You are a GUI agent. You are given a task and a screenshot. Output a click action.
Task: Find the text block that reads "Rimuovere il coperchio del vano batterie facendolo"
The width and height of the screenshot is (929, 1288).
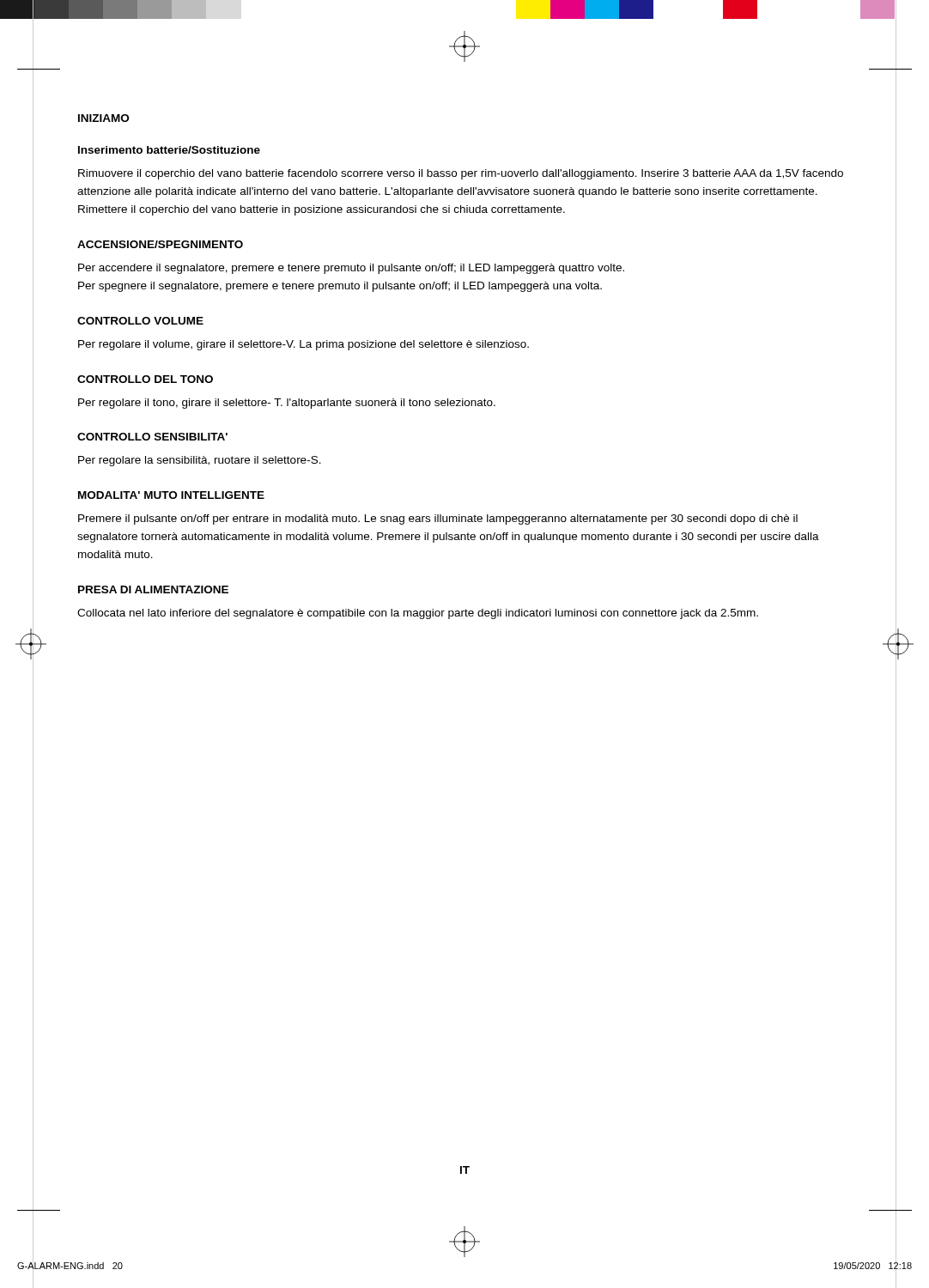pyautogui.click(x=460, y=191)
